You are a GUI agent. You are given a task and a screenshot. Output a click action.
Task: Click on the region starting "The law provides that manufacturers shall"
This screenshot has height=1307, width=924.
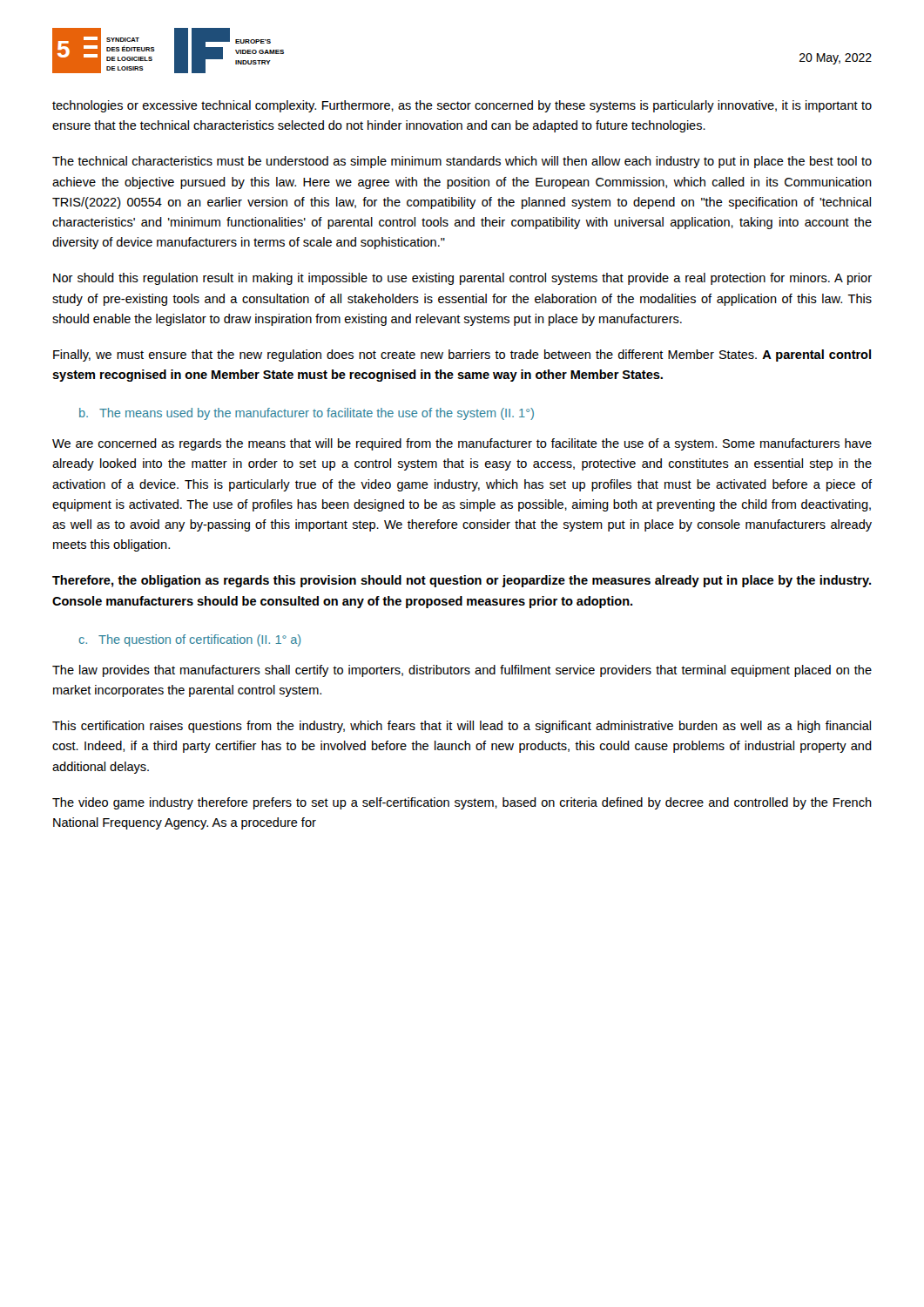click(462, 680)
